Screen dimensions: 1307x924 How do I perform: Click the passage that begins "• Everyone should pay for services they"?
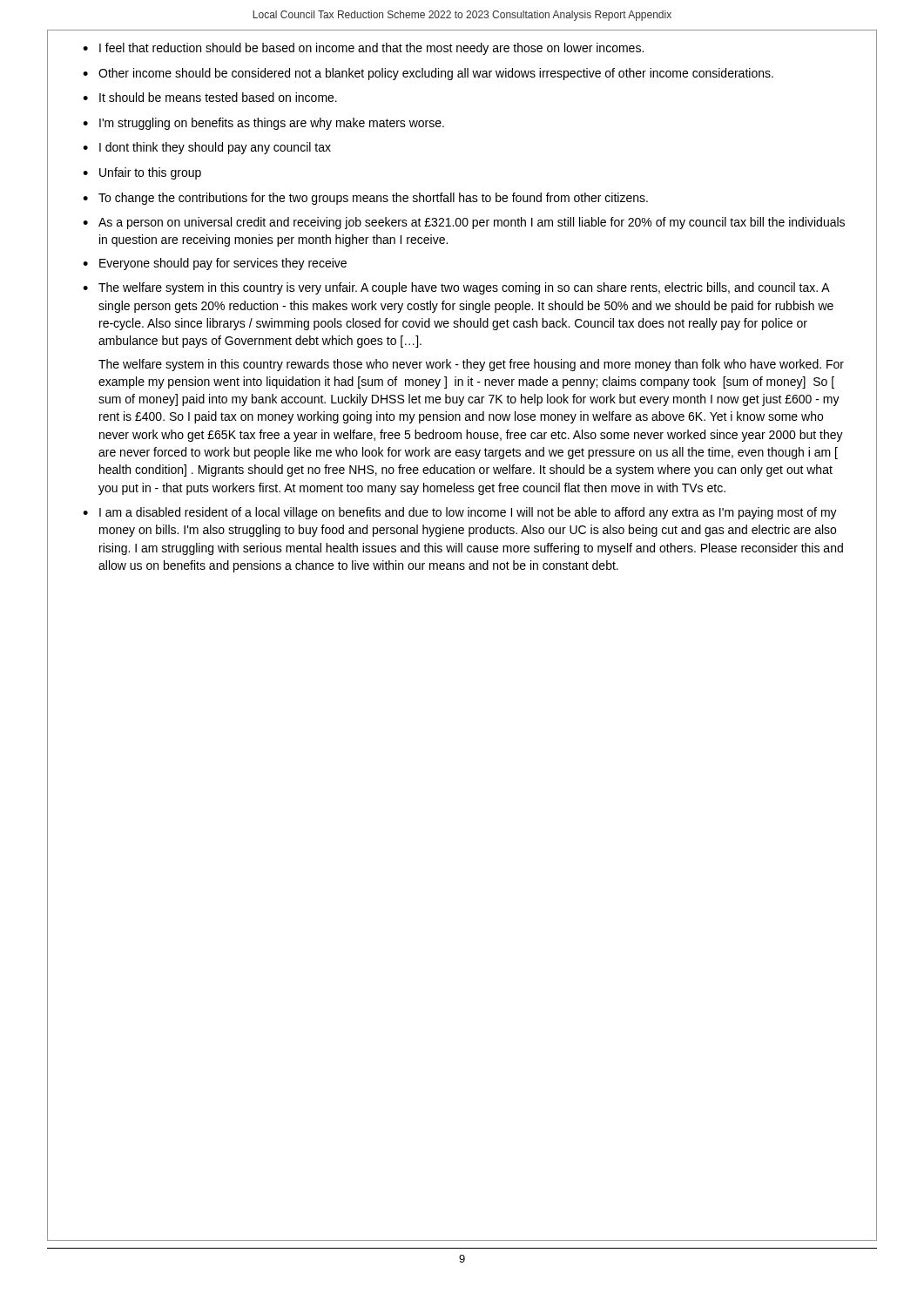click(x=215, y=264)
